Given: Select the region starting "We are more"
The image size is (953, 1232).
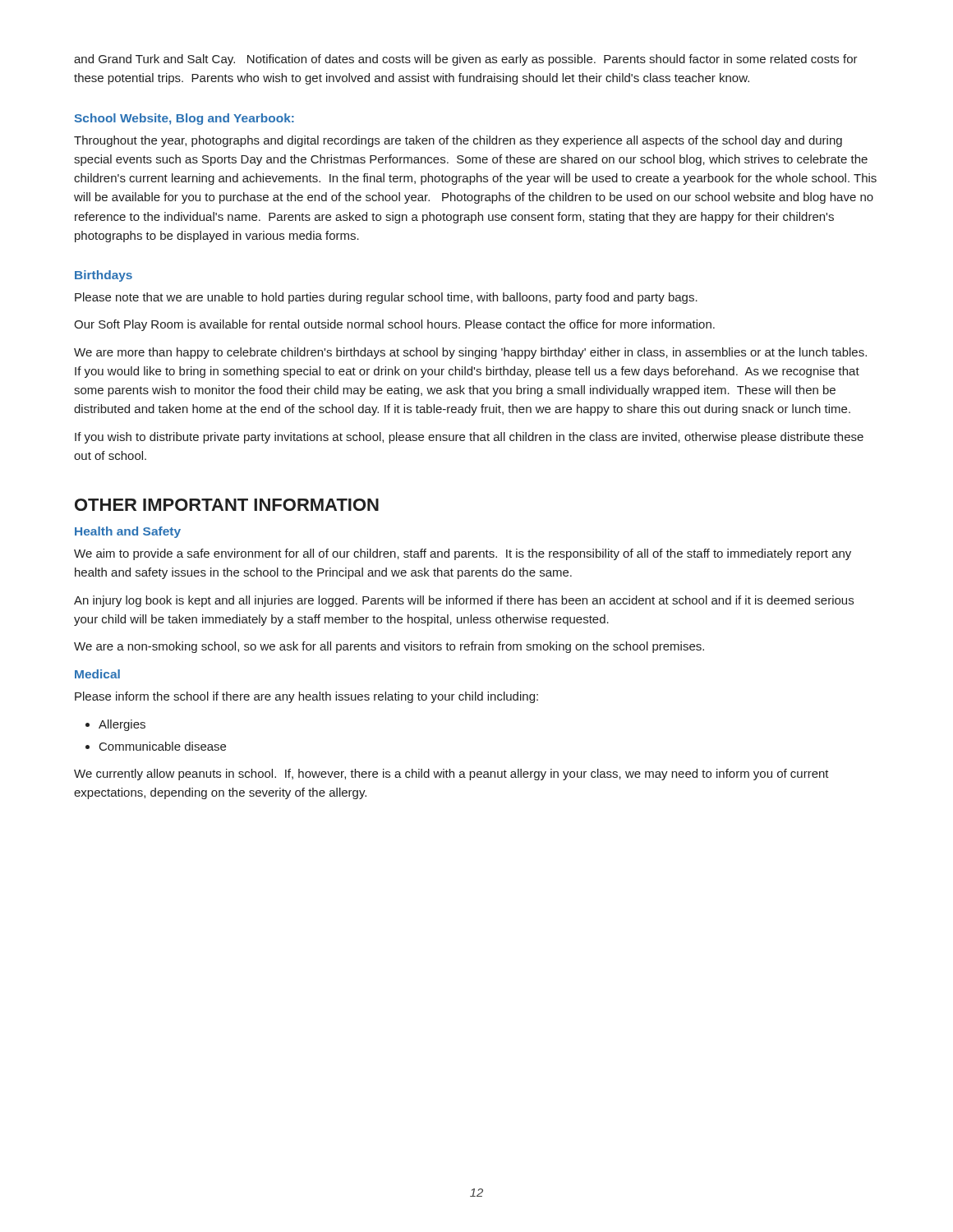Looking at the screenshot, I should point(473,380).
